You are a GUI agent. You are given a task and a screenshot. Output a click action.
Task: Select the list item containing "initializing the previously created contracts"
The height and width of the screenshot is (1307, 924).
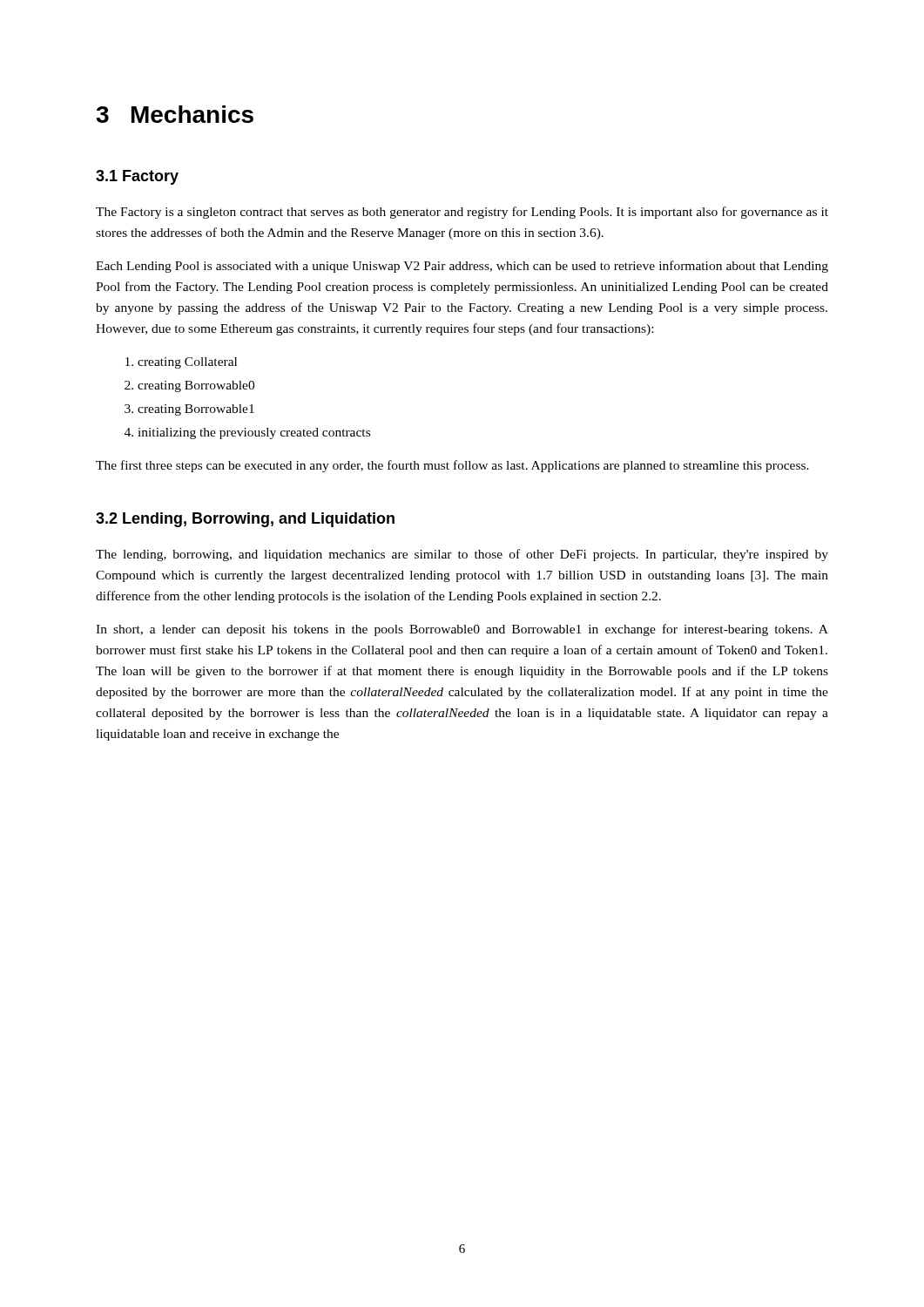(254, 433)
